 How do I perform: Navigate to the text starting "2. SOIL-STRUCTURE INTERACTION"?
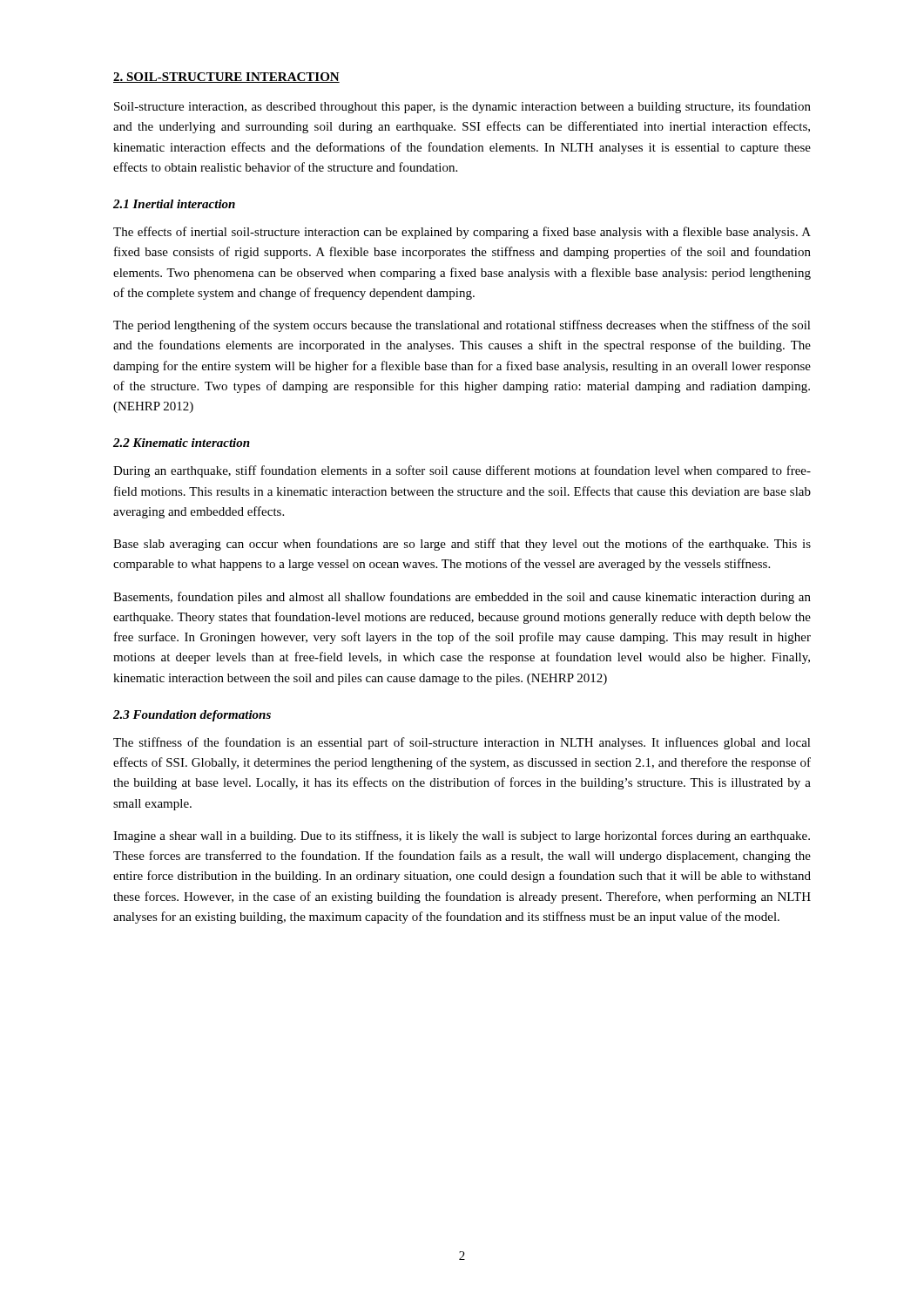(x=226, y=77)
